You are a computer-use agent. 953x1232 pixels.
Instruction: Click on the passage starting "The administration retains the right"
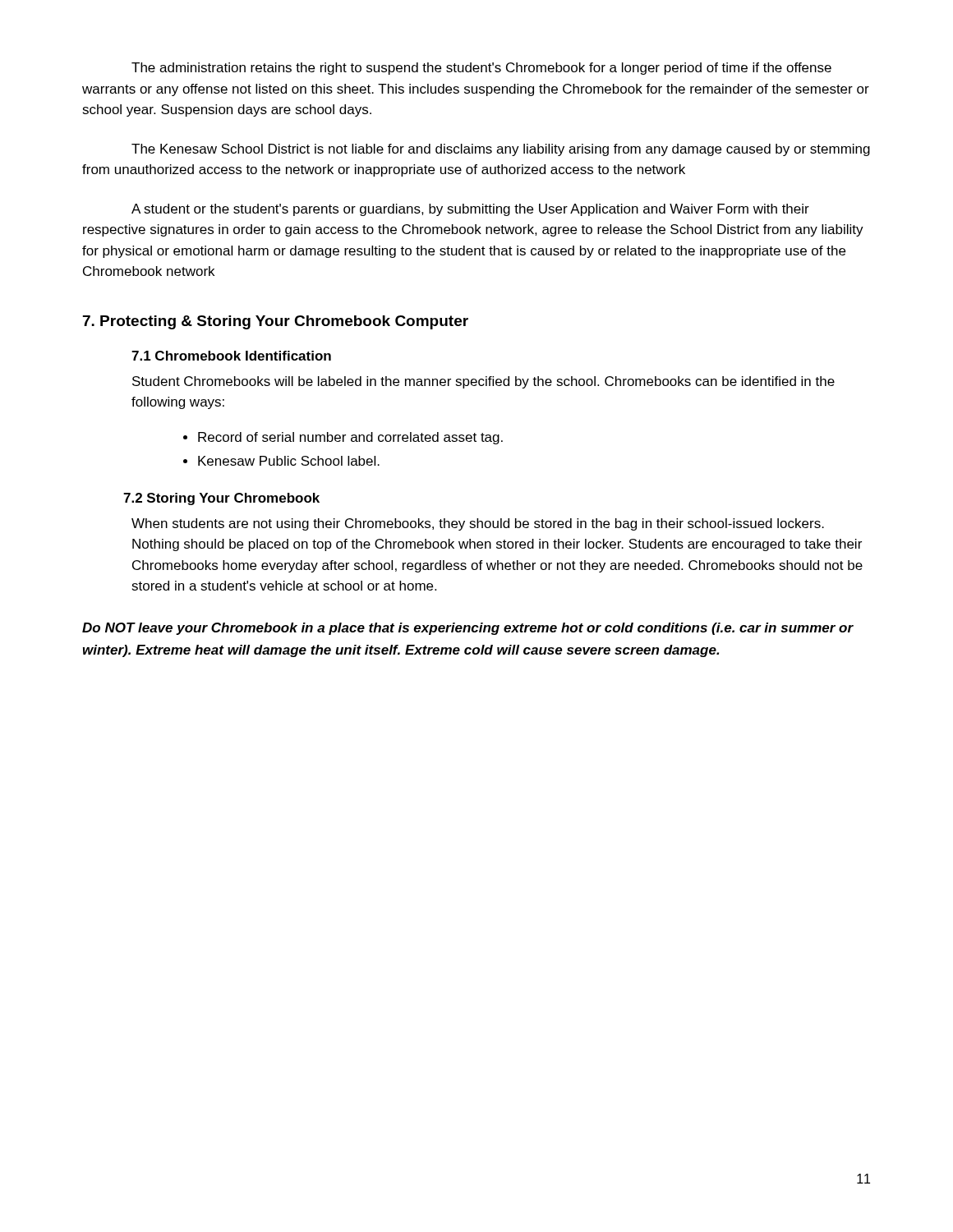pyautogui.click(x=476, y=89)
